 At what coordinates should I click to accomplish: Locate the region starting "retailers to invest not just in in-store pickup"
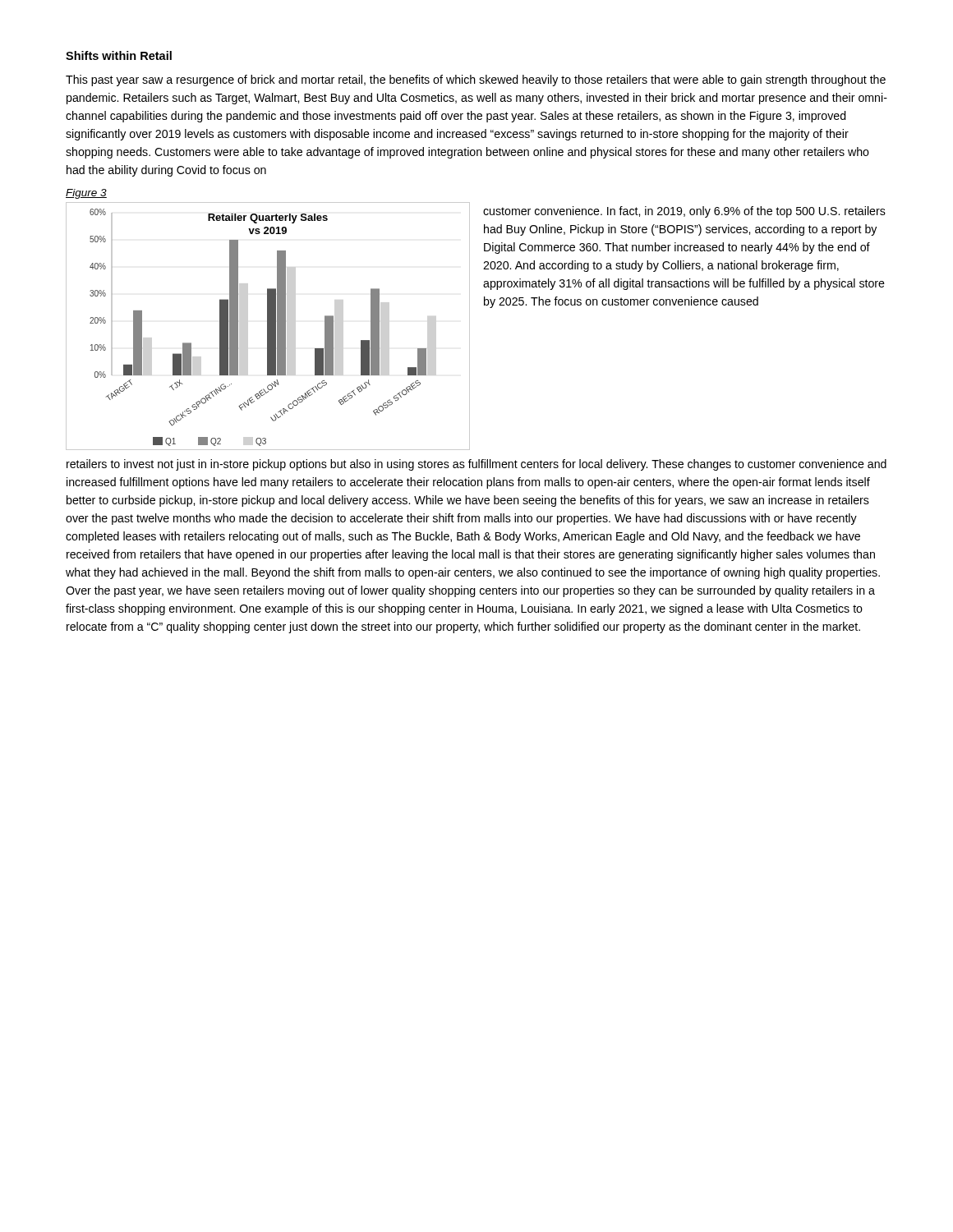click(476, 545)
